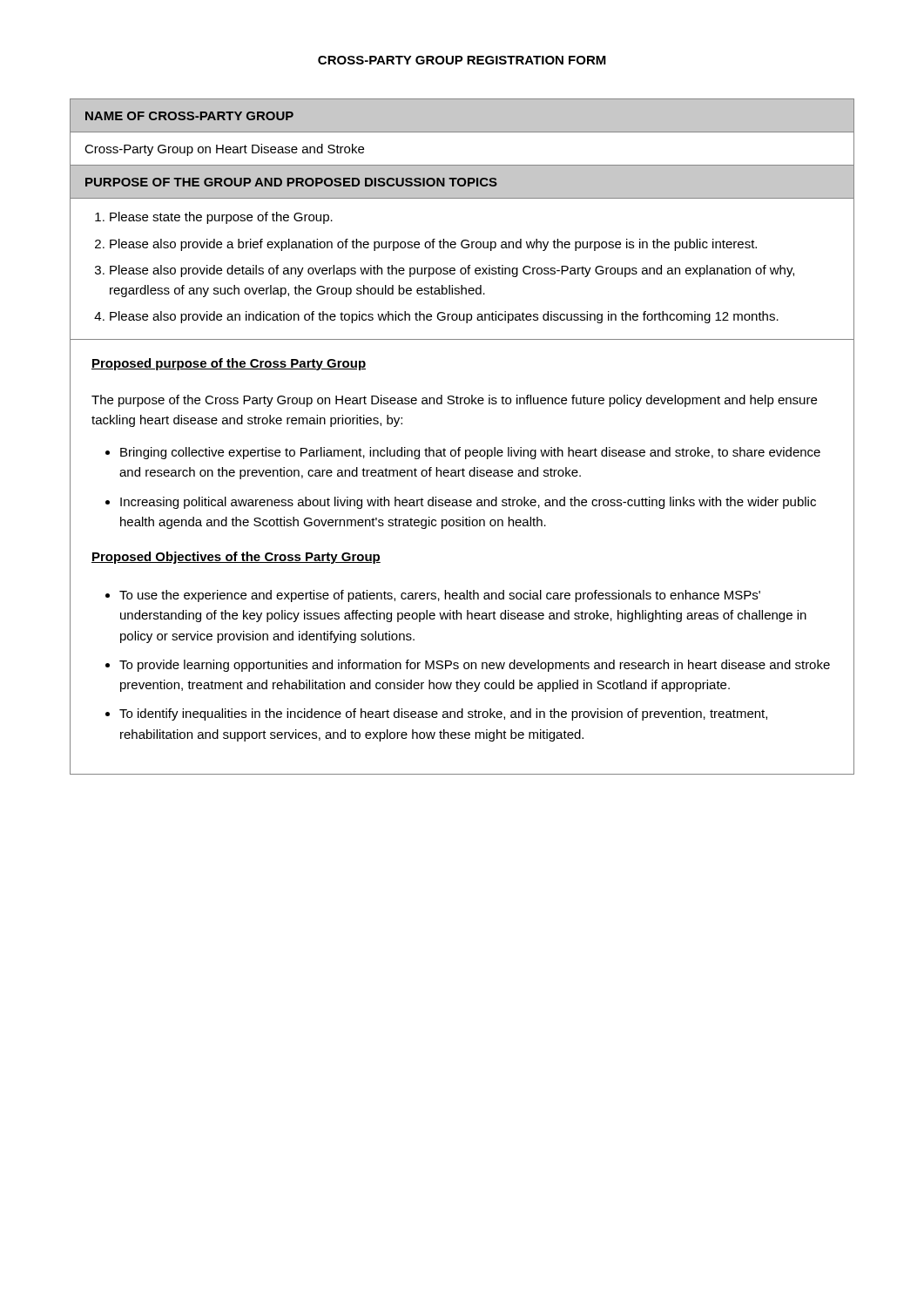Point to the block beginning "Please also provide an indication of the topics"
924x1307 pixels.
(x=444, y=316)
